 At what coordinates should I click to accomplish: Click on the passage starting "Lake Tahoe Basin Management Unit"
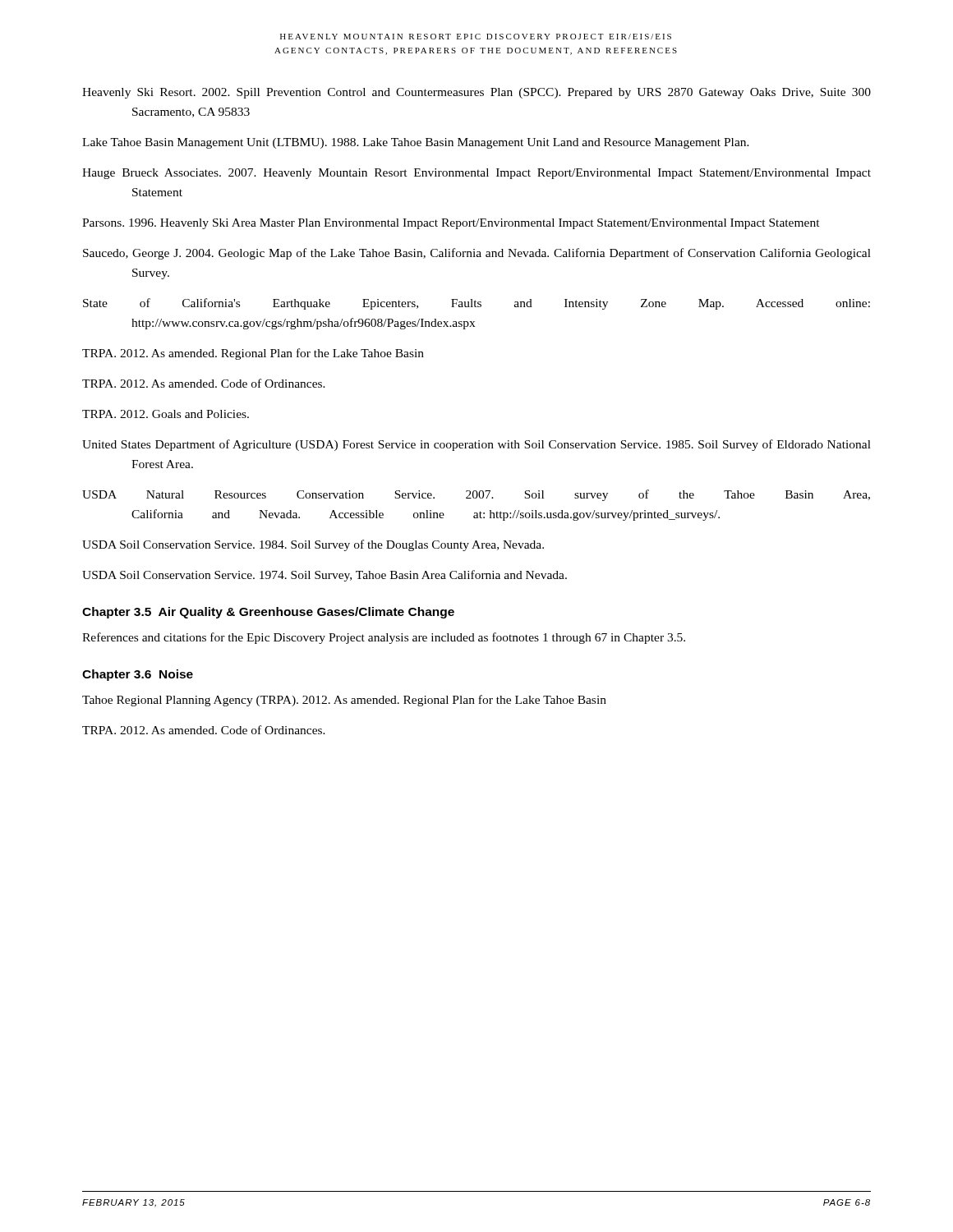(x=416, y=142)
